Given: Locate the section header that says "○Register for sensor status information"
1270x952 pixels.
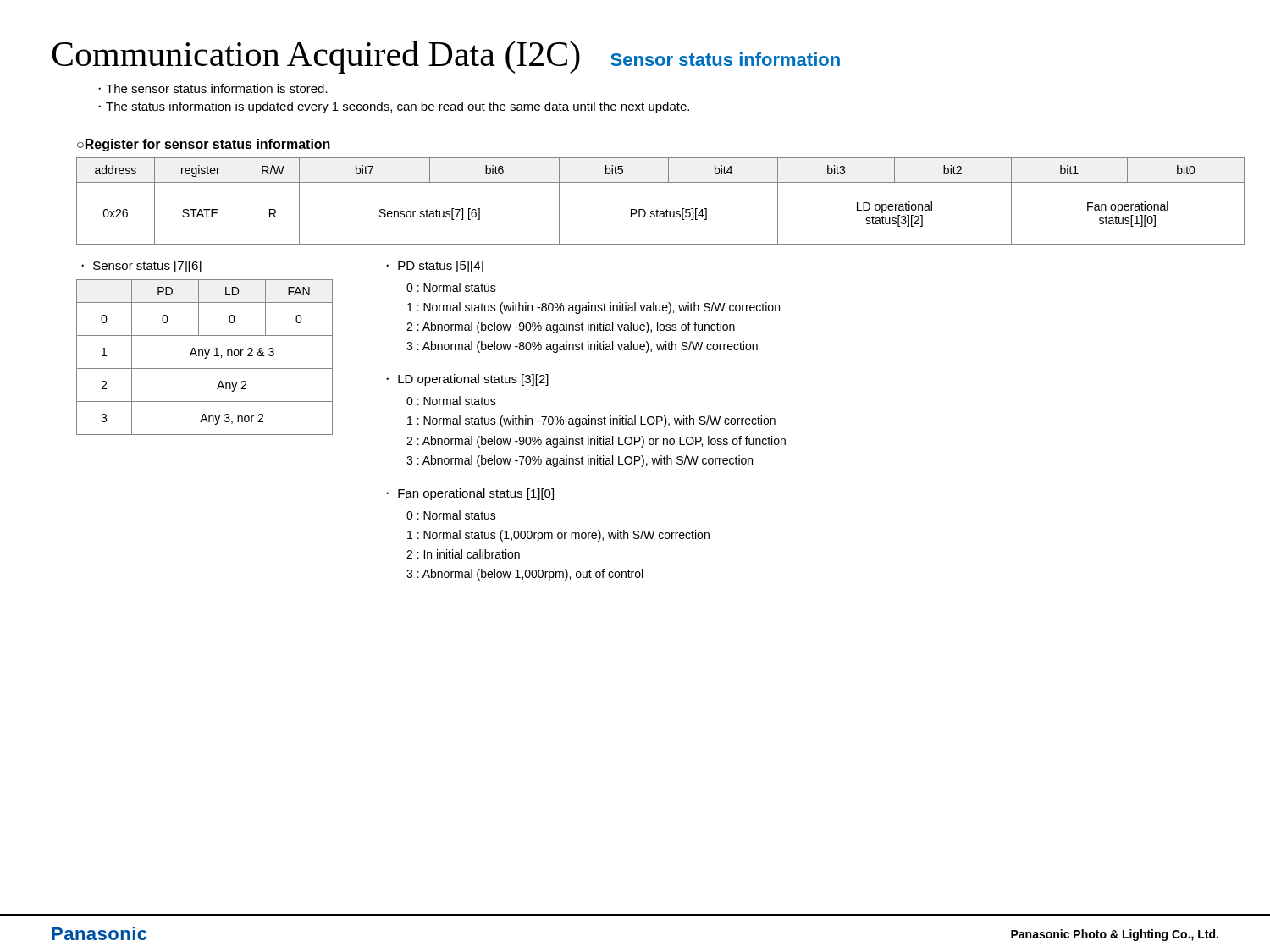Looking at the screenshot, I should coord(203,145).
